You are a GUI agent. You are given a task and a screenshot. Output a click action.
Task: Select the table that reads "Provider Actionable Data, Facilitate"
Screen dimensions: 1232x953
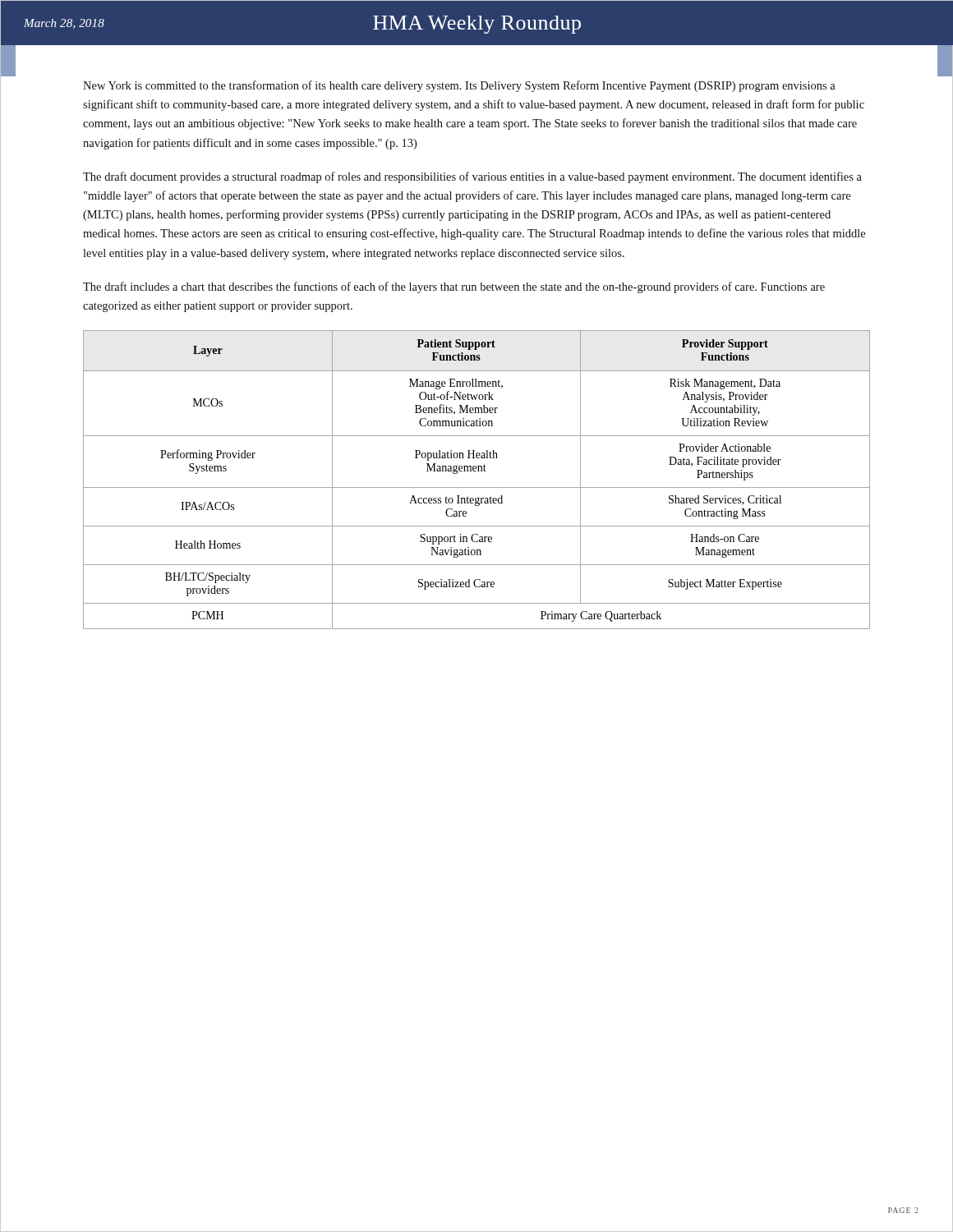click(x=476, y=480)
